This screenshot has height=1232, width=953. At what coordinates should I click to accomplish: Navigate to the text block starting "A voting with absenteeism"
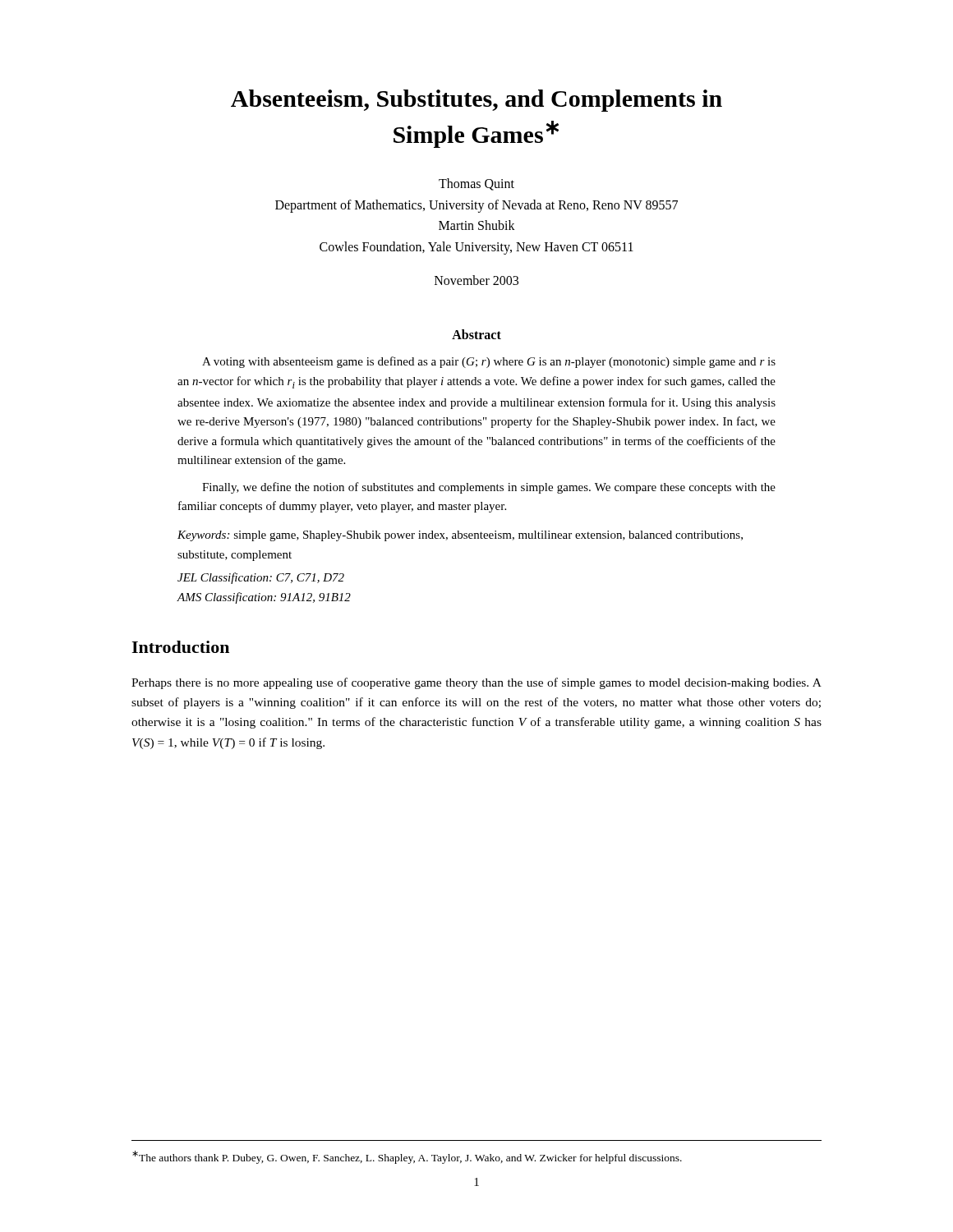(476, 411)
